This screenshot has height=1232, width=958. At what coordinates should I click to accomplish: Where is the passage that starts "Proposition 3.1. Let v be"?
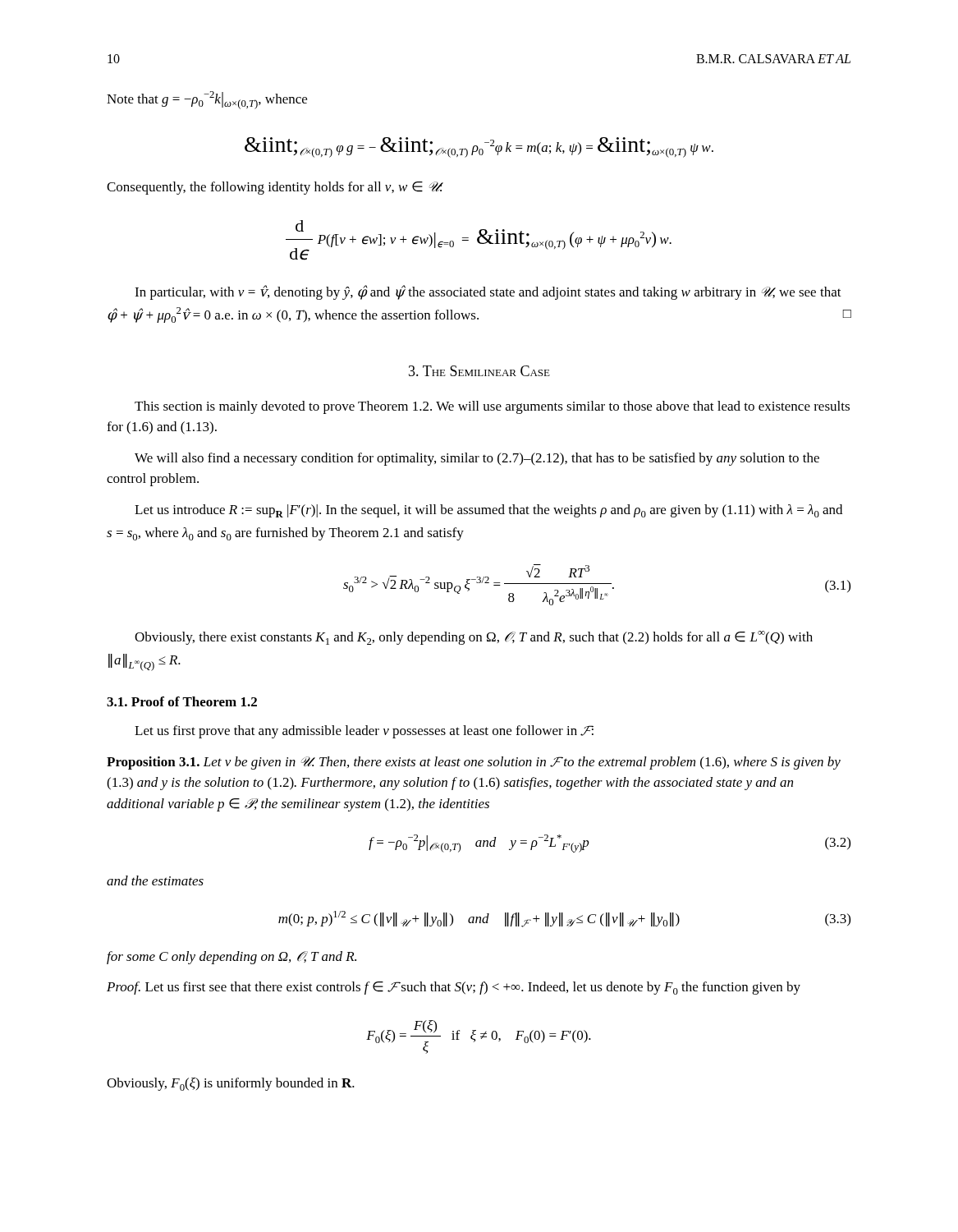pos(474,783)
